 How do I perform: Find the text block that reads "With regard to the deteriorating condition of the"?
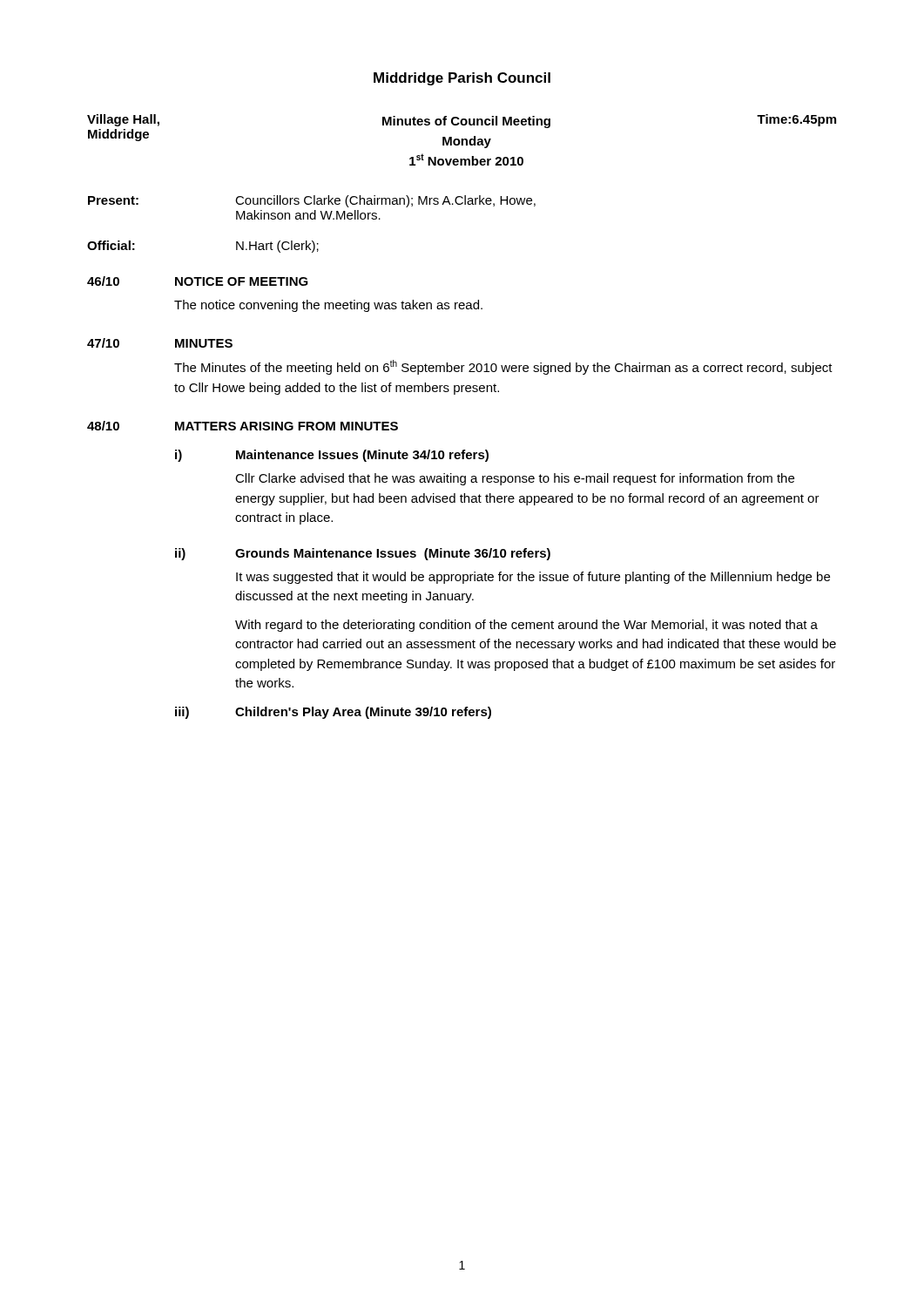(536, 653)
